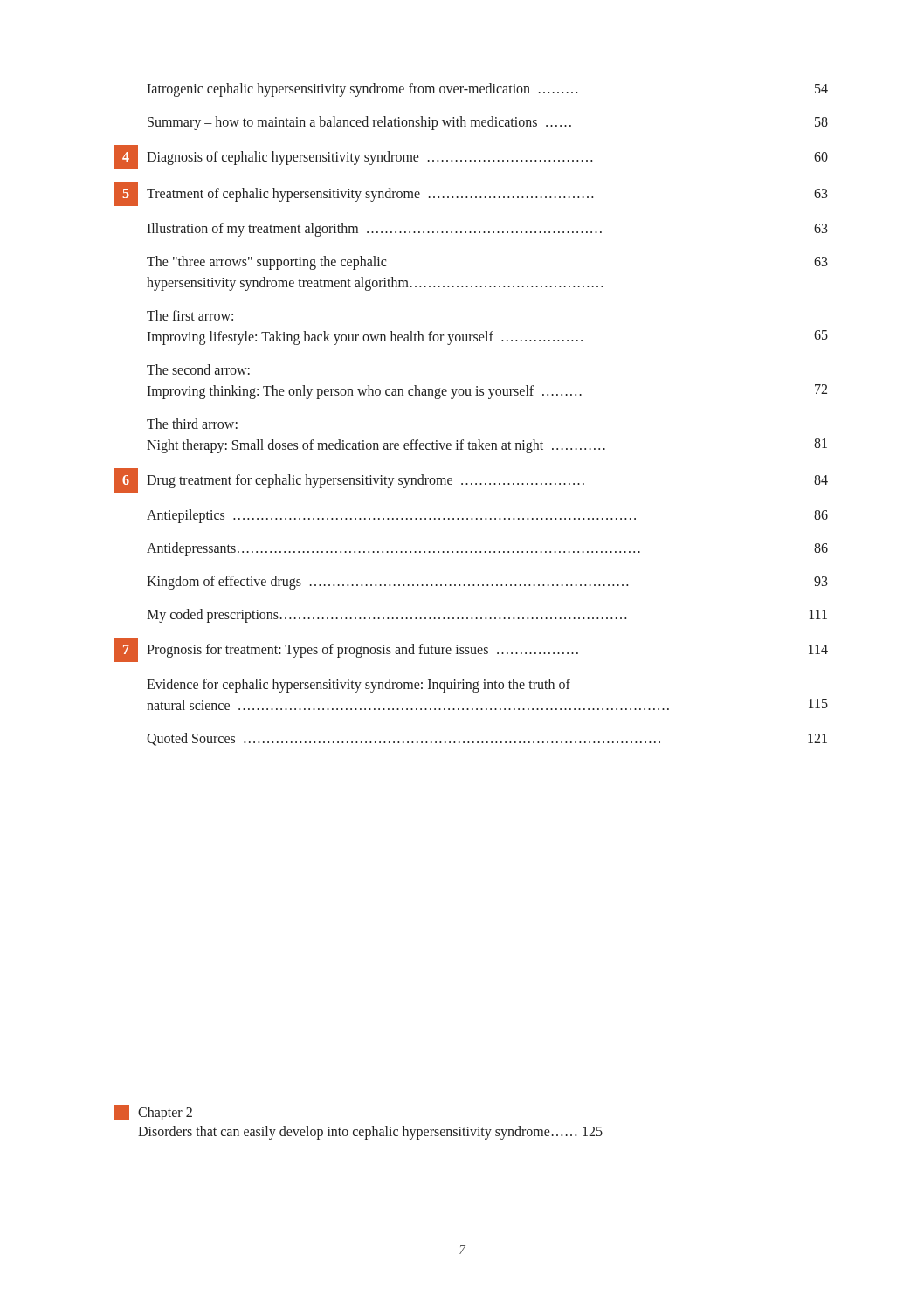Click the passage that begins "Illustration of my"
Viewport: 924px width, 1310px height.
(x=487, y=229)
